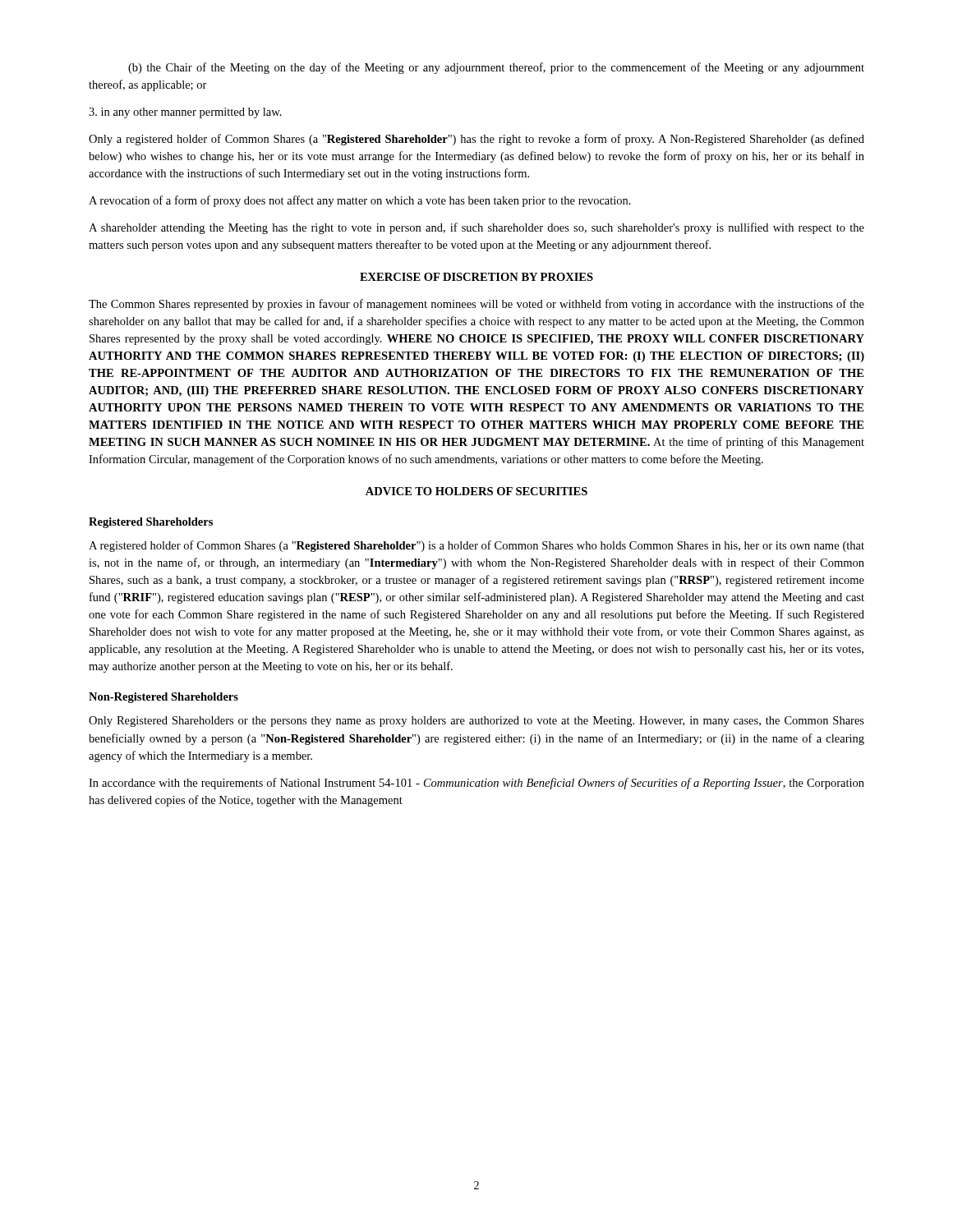953x1232 pixels.
Task: Find "3. in any other manner permitted by law." on this page
Action: 185,113
